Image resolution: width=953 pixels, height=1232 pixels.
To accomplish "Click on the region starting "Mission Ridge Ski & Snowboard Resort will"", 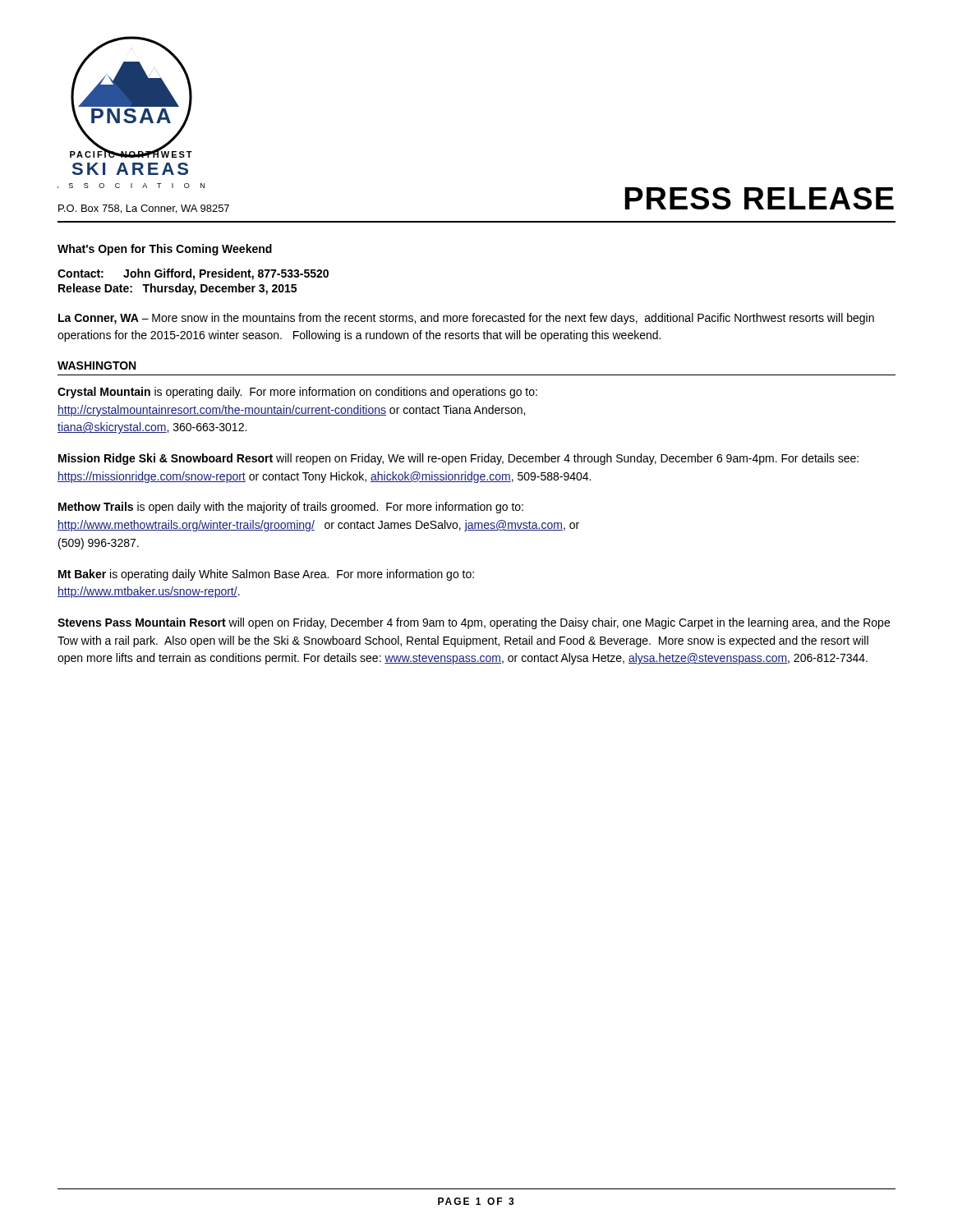I will 458,467.
